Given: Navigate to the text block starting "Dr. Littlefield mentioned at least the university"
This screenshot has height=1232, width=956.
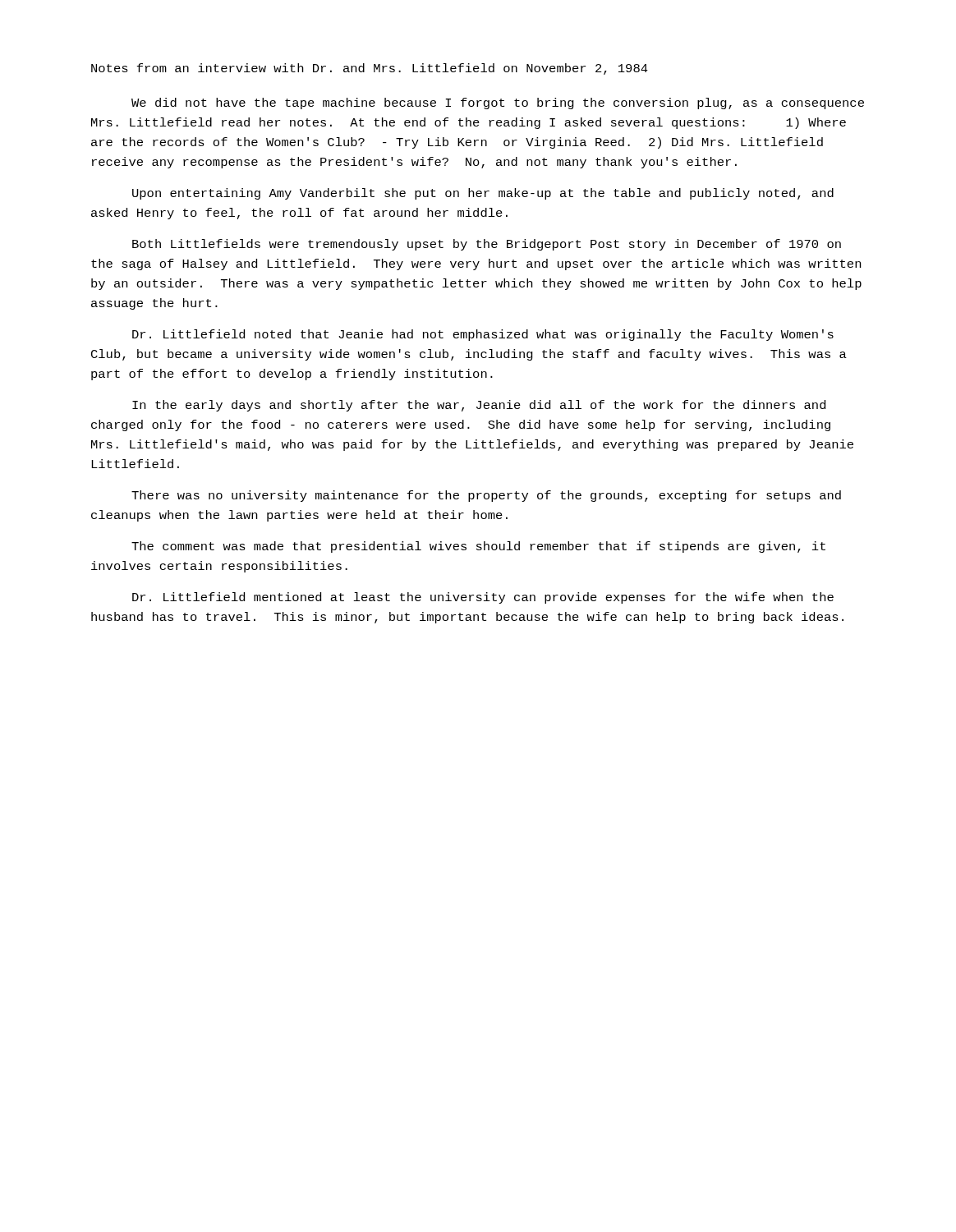Looking at the screenshot, I should click(x=468, y=608).
